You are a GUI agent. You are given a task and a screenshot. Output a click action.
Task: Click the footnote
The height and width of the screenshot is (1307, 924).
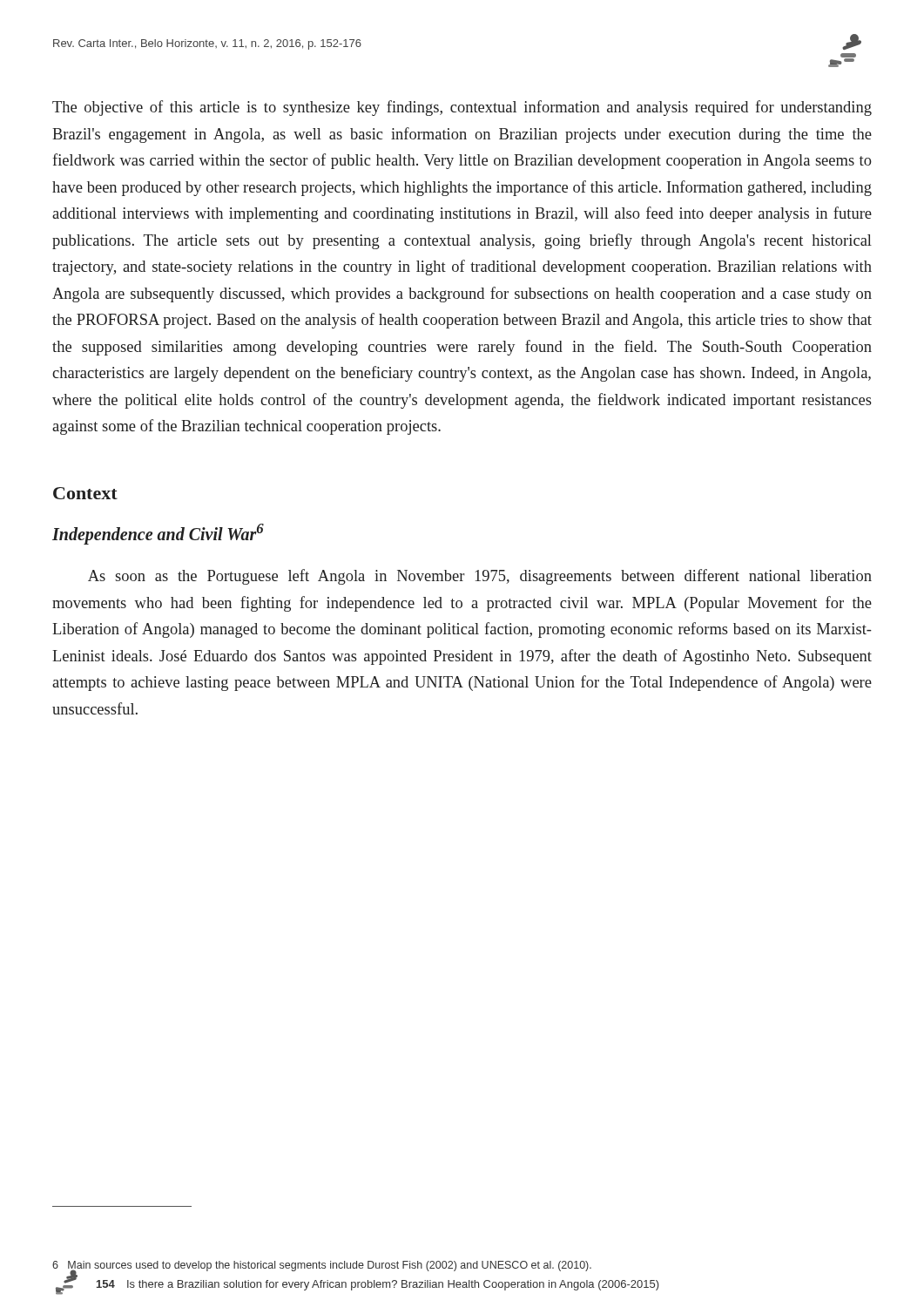(462, 1266)
